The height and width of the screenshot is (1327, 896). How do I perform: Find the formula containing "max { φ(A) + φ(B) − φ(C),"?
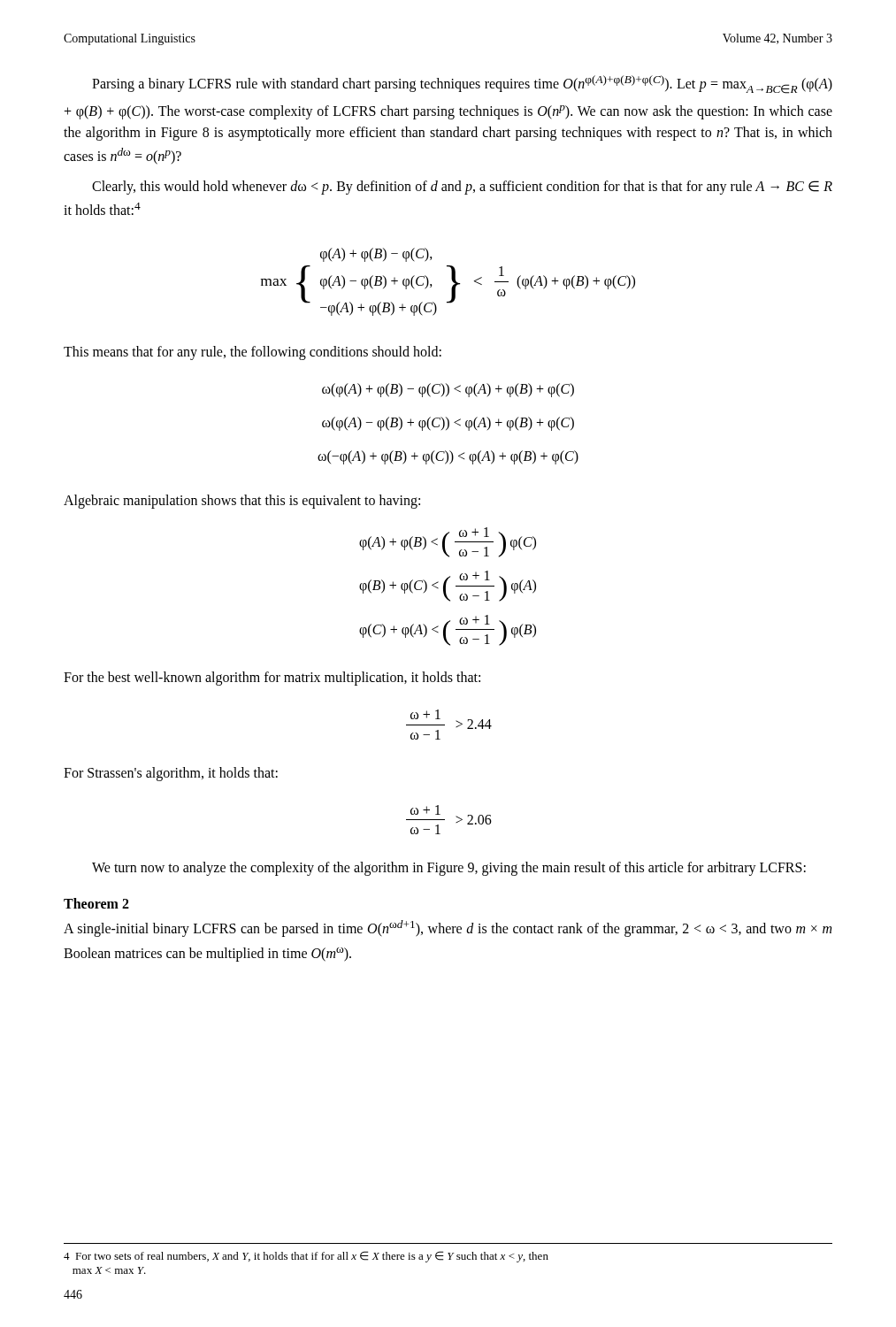tap(448, 281)
